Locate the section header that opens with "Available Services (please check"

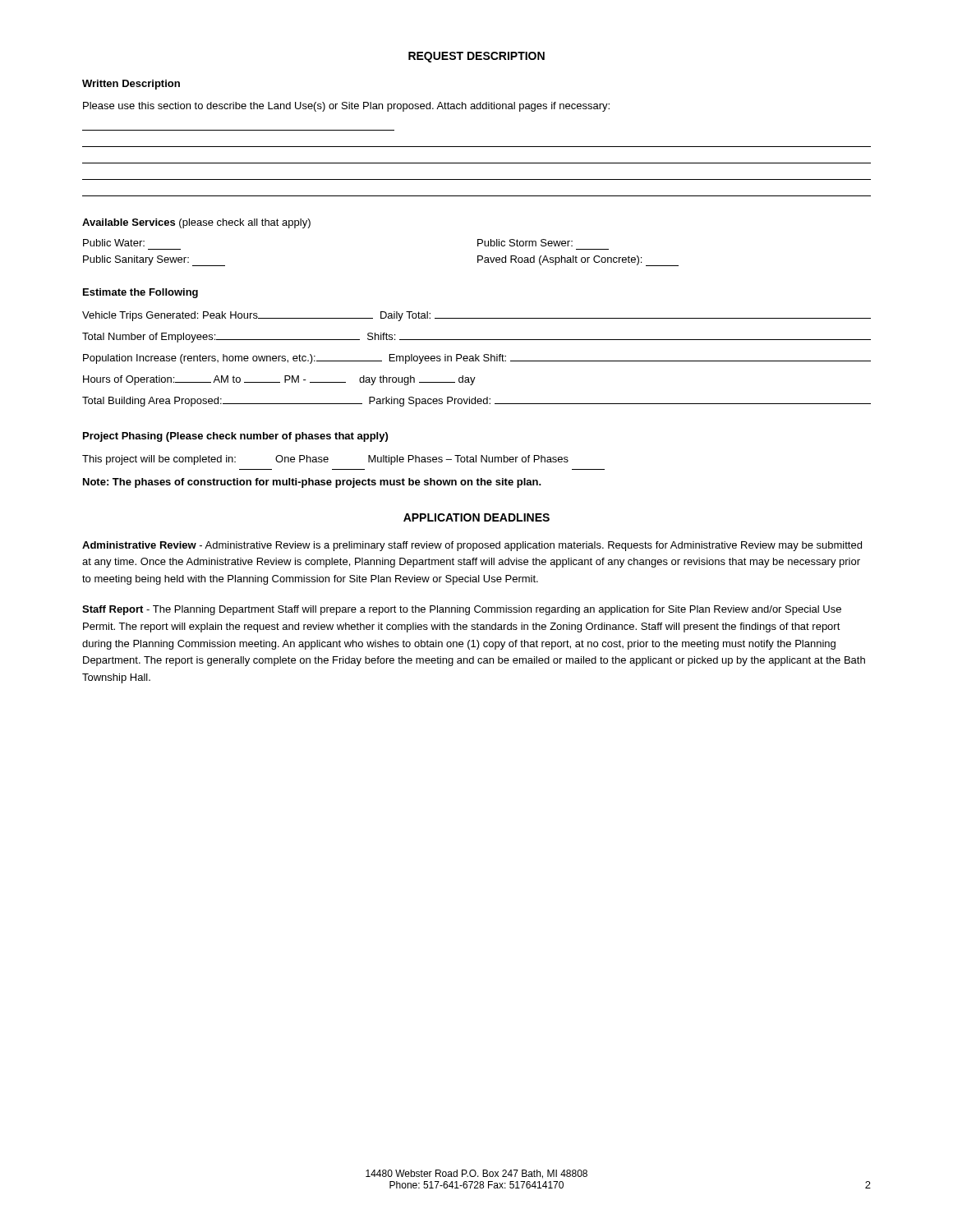pyautogui.click(x=197, y=222)
